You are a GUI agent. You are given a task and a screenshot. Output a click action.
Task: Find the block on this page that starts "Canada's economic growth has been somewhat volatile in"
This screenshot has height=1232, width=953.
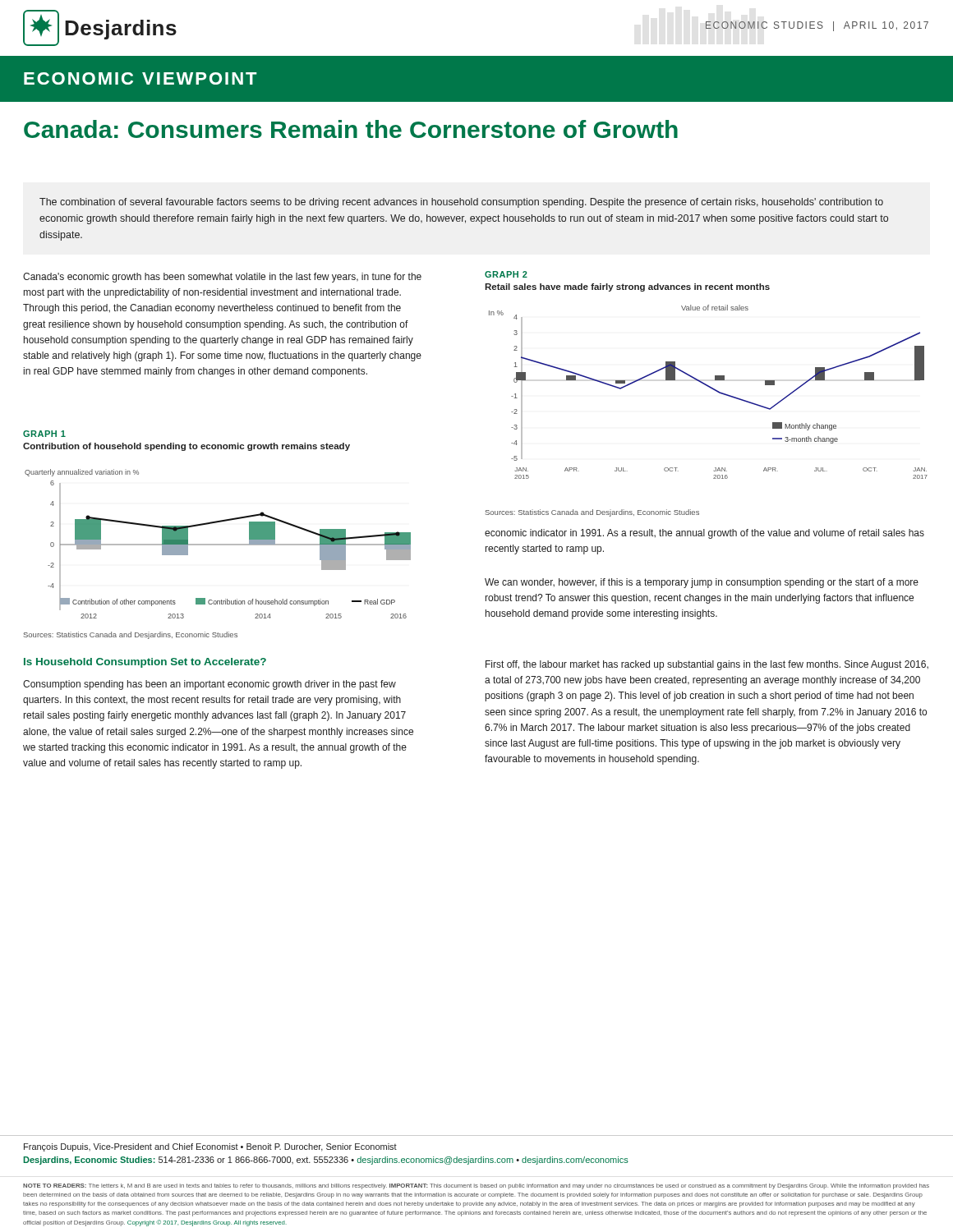tap(222, 324)
